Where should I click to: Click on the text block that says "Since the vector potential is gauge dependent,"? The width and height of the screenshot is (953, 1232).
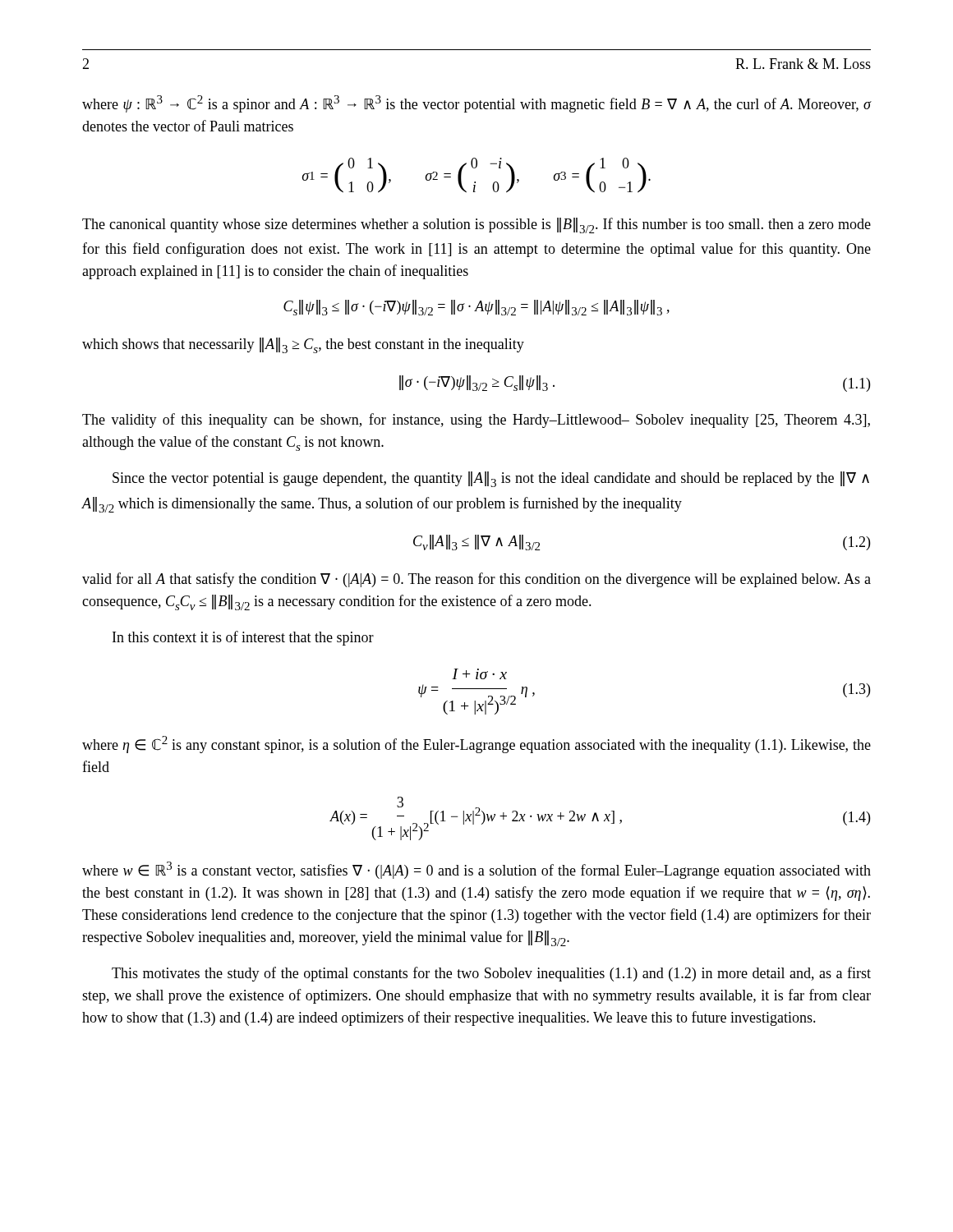click(476, 492)
